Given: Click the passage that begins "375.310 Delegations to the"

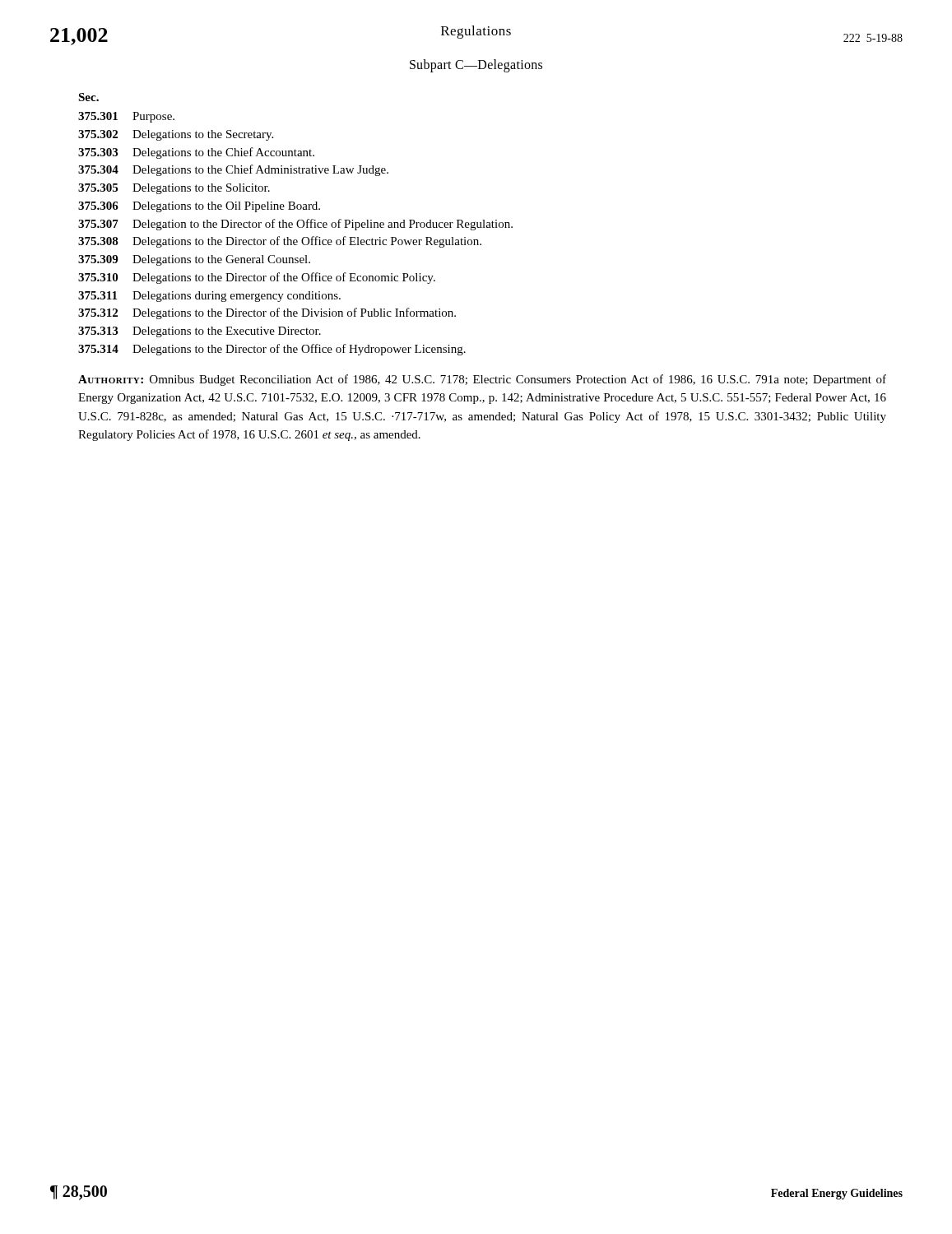Looking at the screenshot, I should pos(257,278).
